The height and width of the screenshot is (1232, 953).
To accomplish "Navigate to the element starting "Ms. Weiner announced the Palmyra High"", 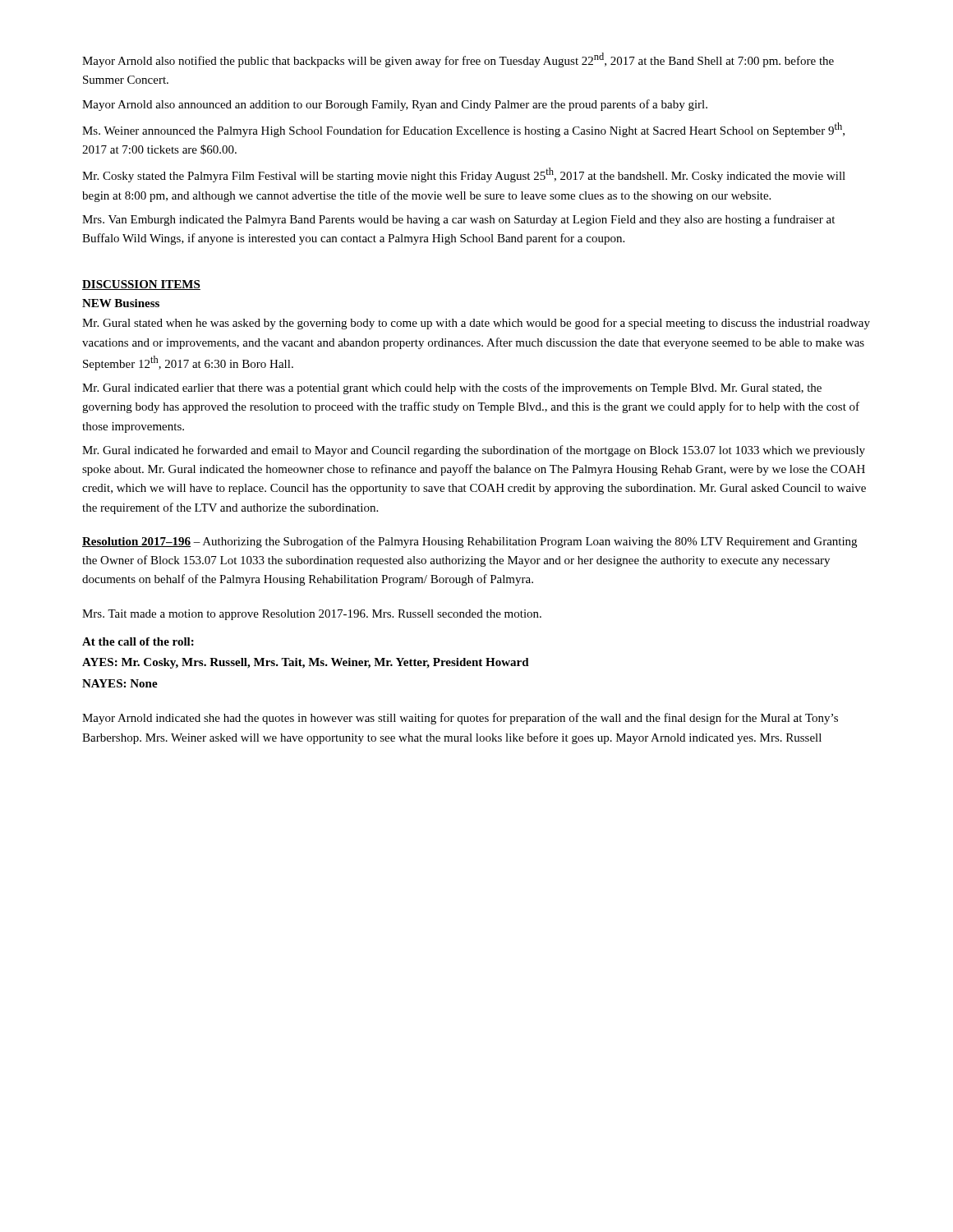I will (x=464, y=138).
